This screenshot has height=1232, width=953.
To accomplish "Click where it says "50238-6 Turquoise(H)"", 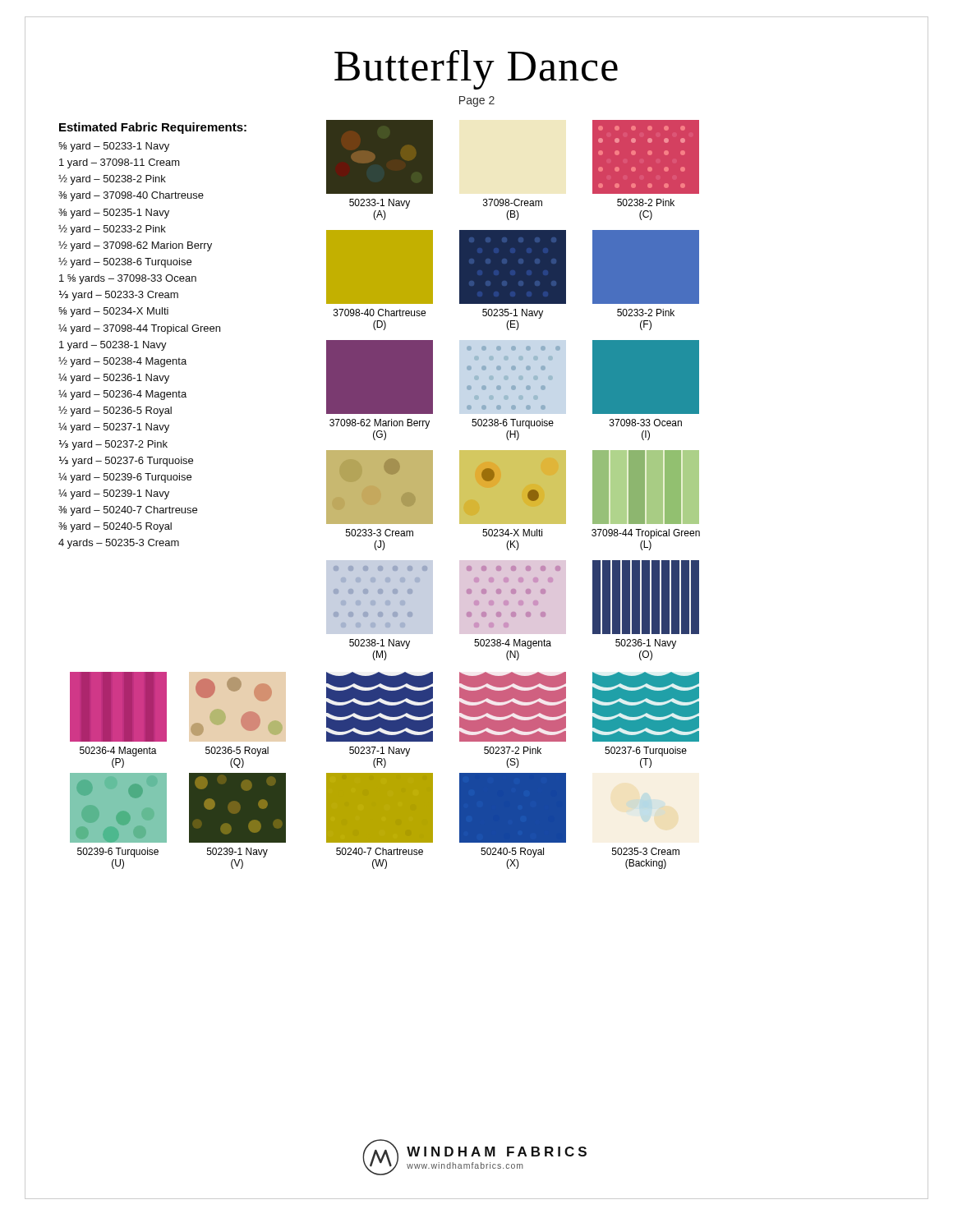I will [x=513, y=429].
